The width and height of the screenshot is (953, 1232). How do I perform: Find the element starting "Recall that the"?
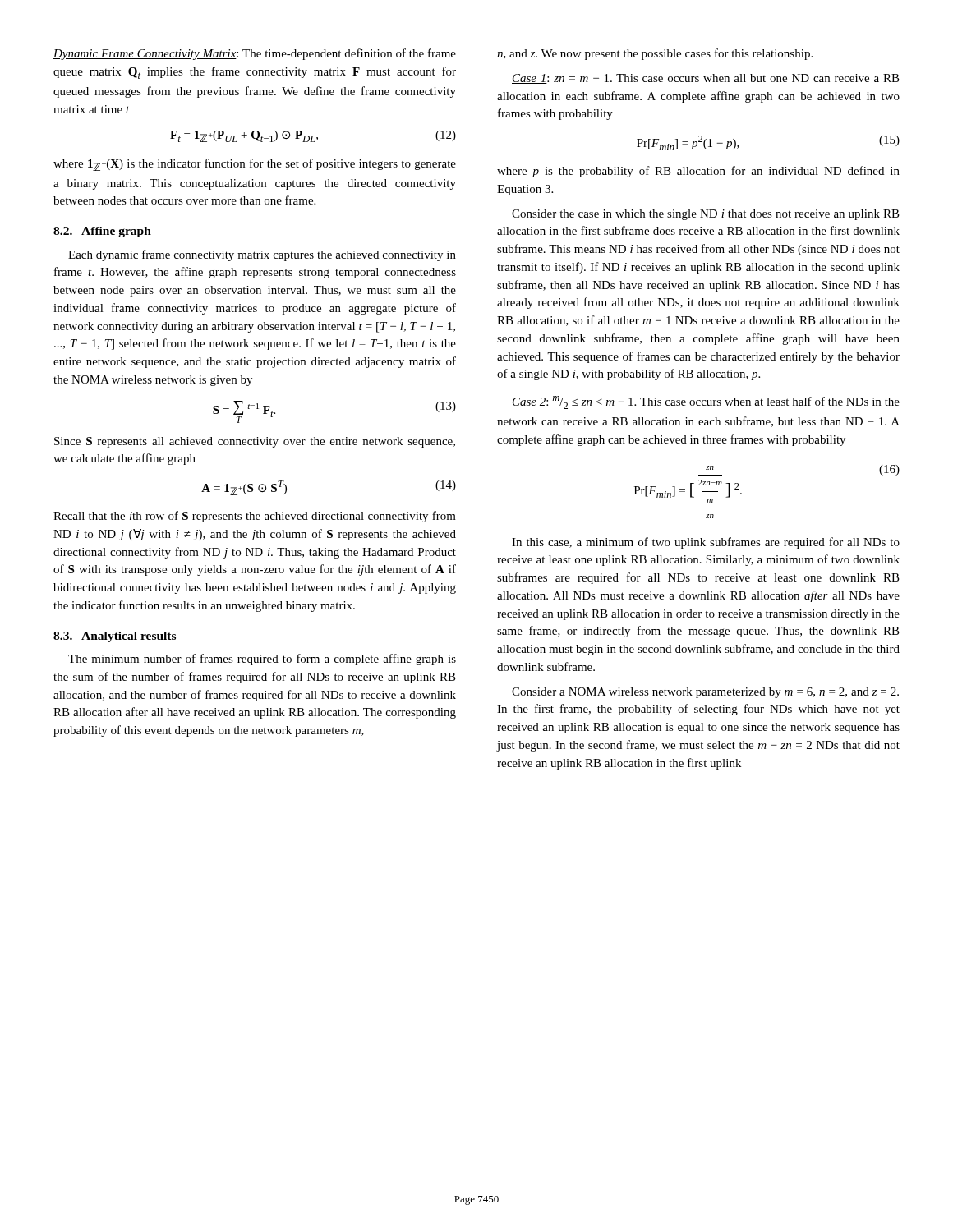[x=255, y=561]
